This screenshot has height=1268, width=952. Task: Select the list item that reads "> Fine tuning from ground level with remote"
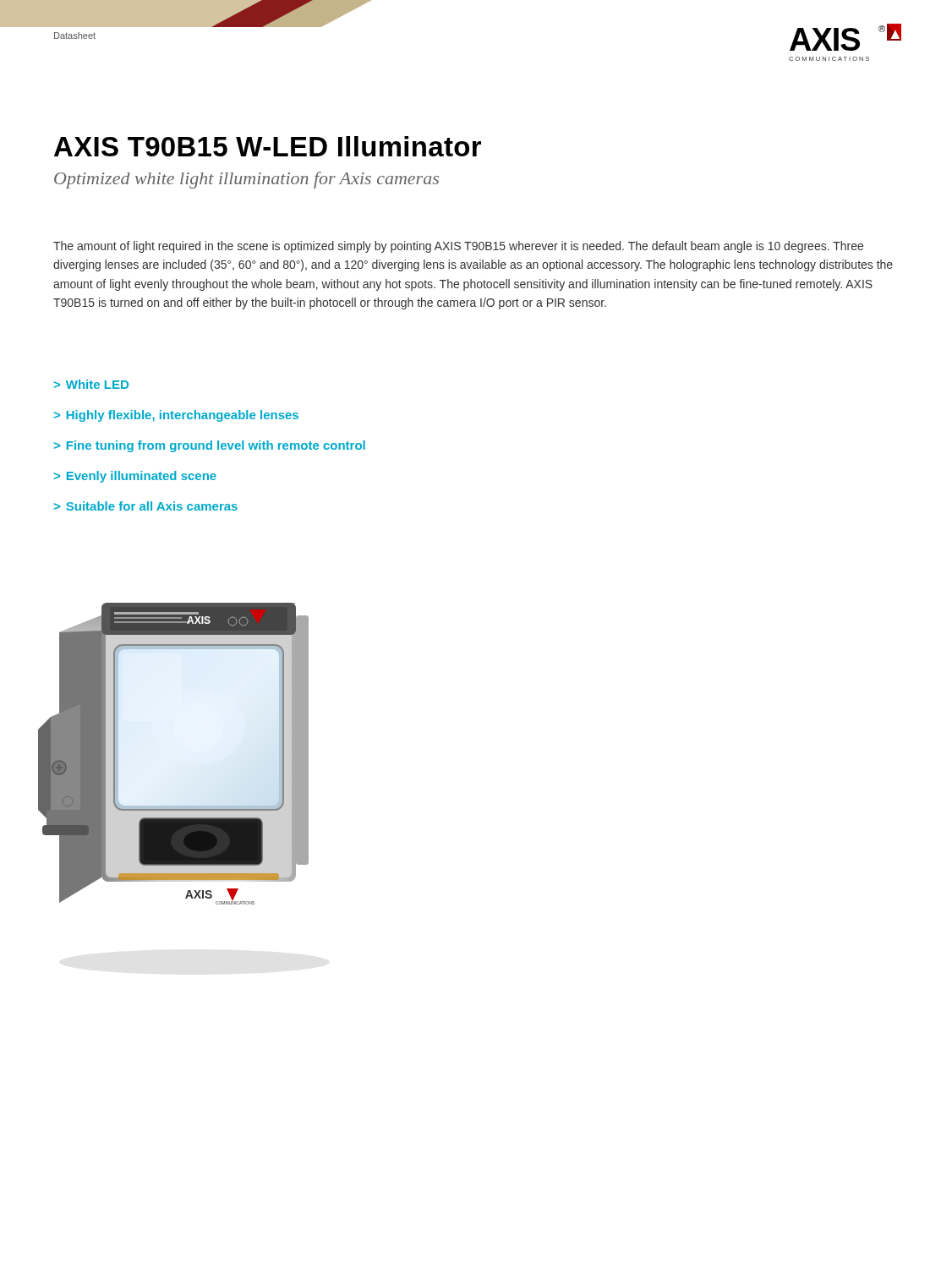pos(210,445)
